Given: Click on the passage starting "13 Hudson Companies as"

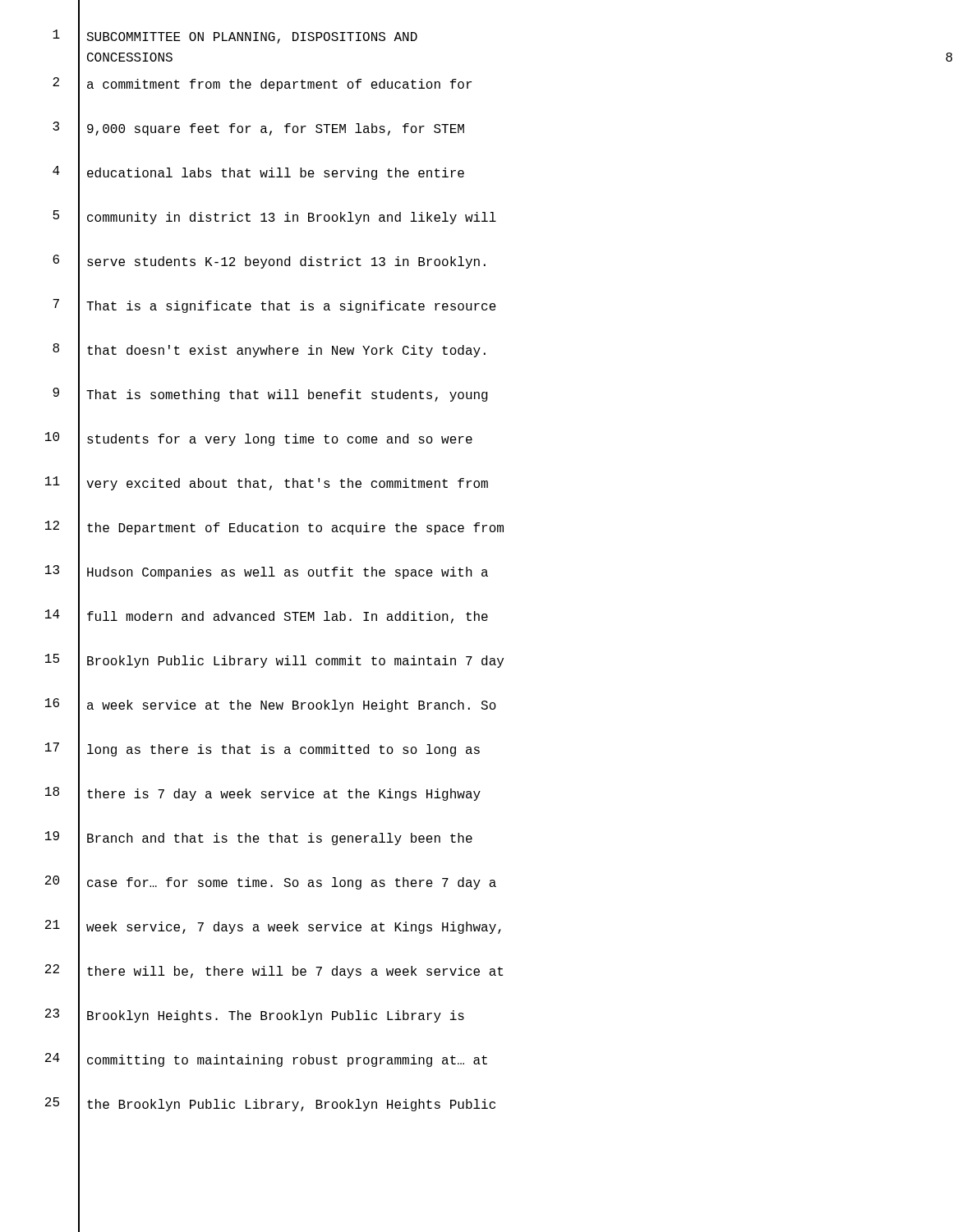Looking at the screenshot, I should click(x=476, y=573).
